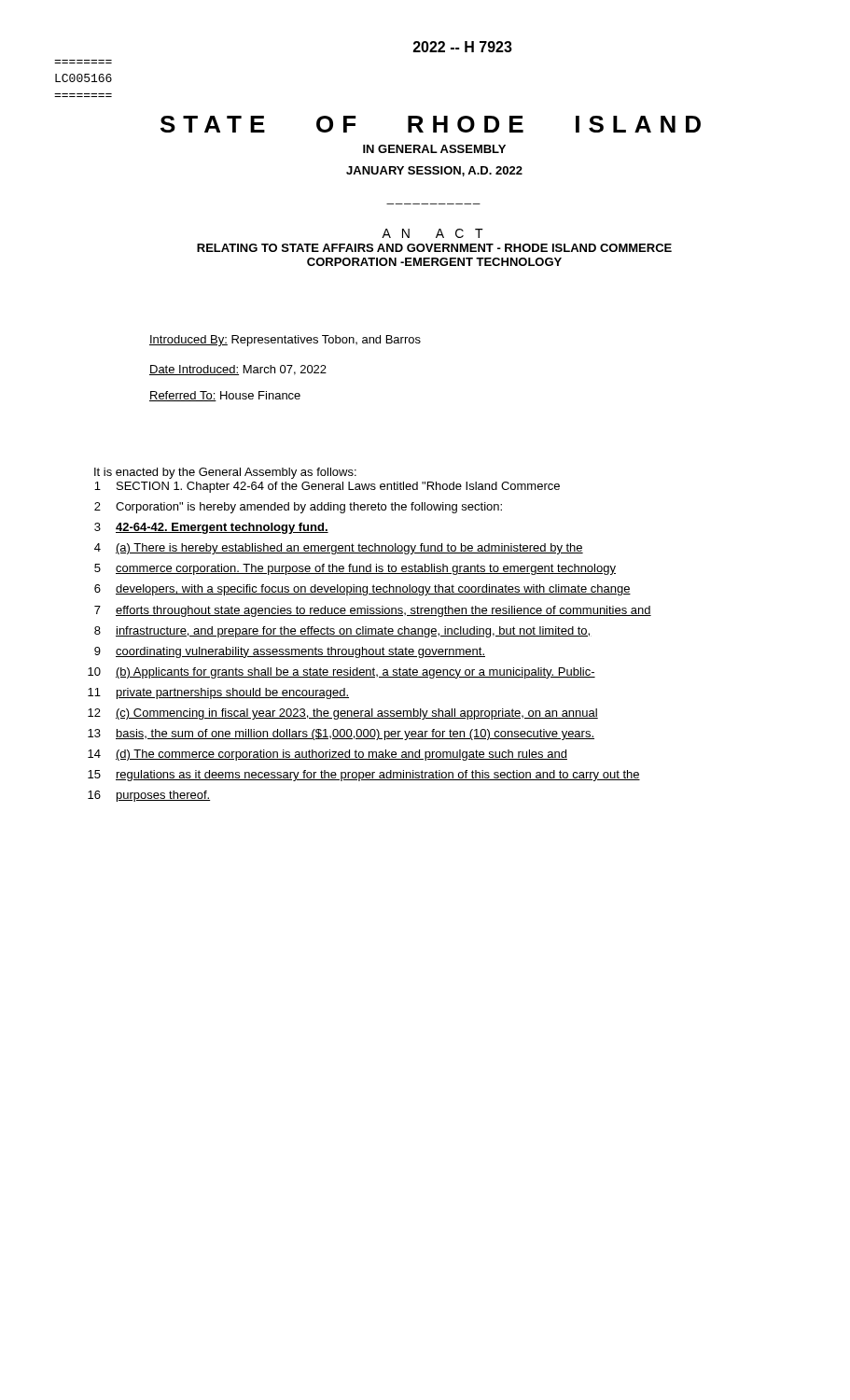Select the region starting "12 (c) Commencing in"
Viewport: 850px width, 1400px height.
coord(425,713)
